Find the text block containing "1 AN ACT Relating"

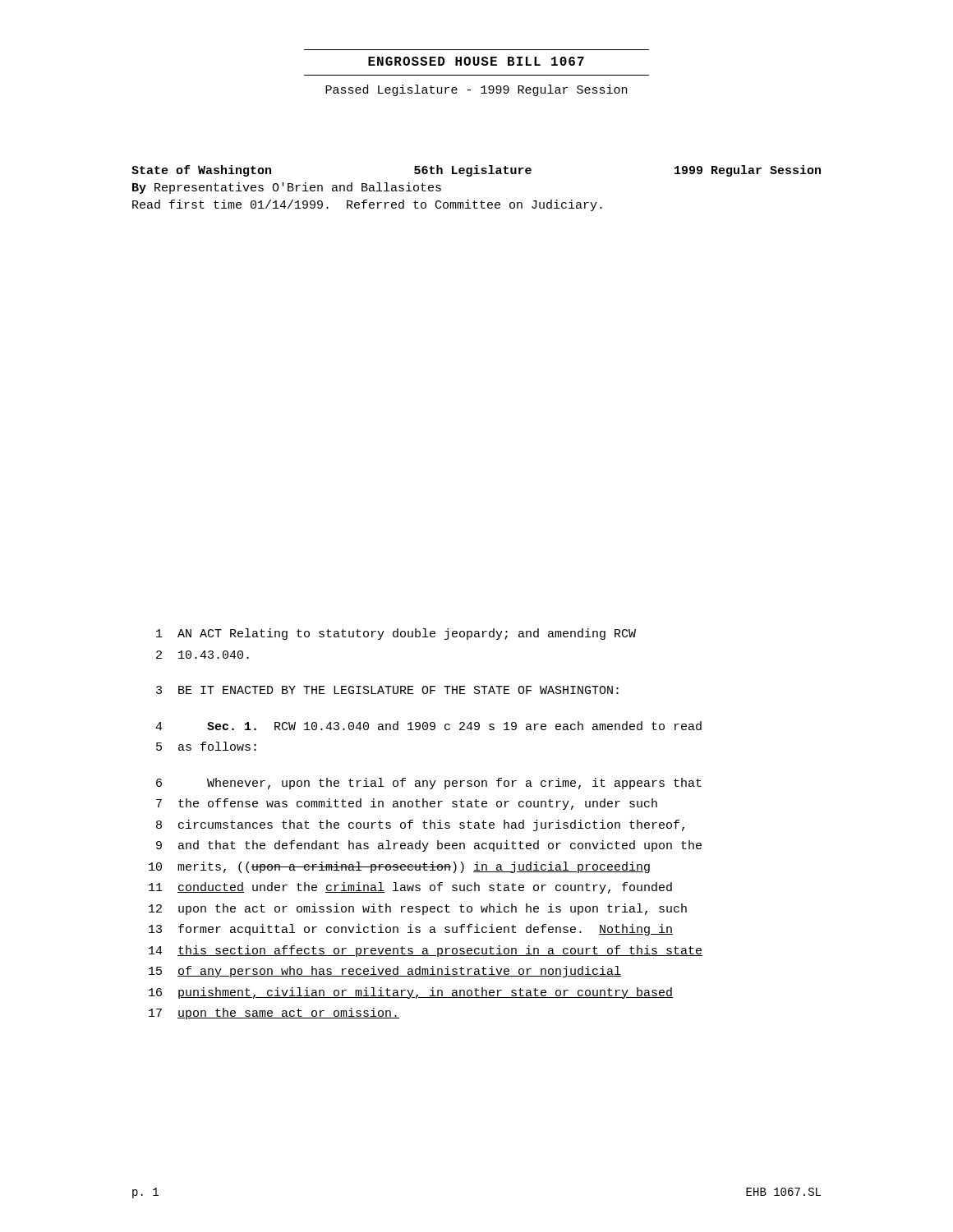tap(476, 824)
